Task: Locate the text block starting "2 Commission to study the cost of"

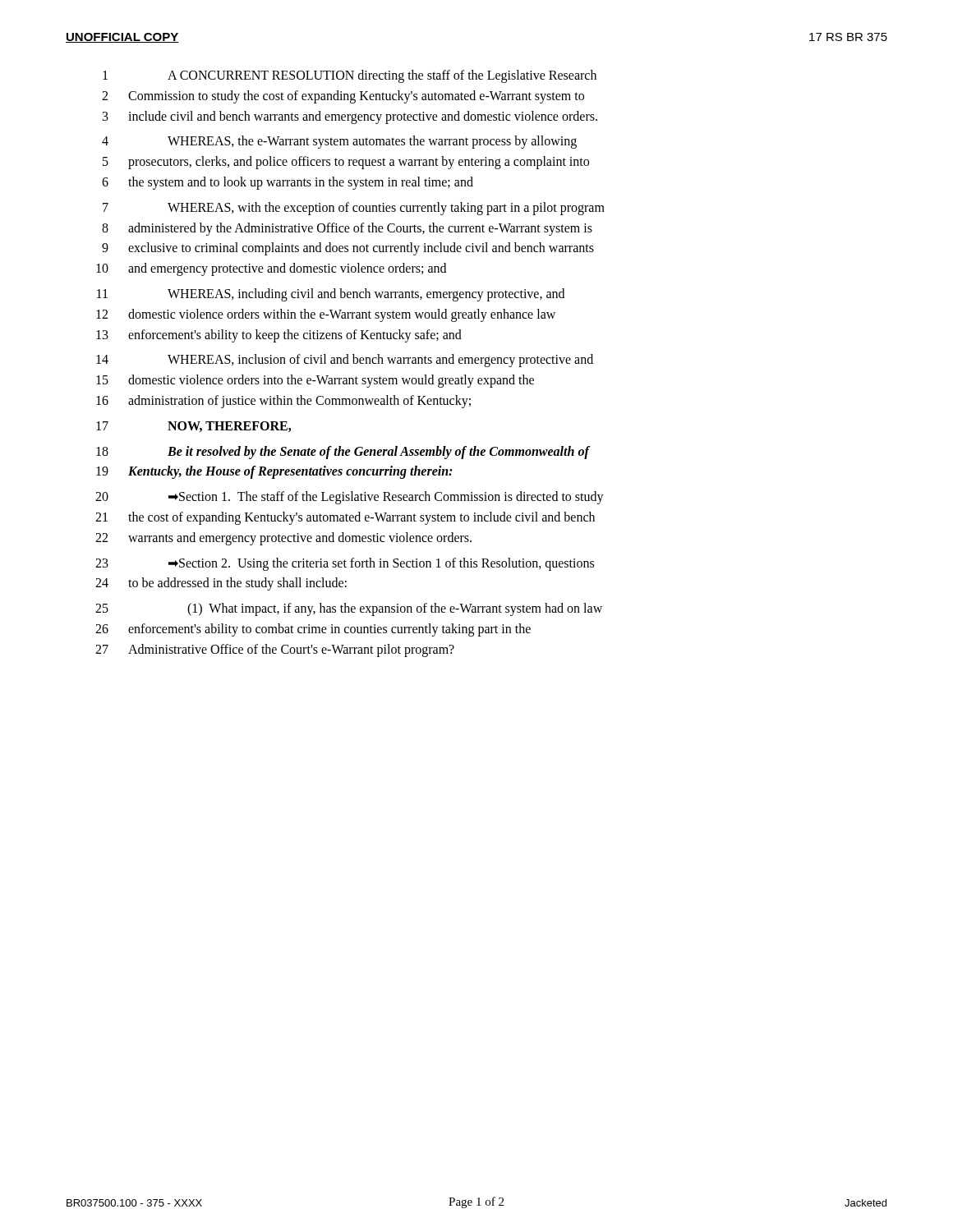Action: tap(476, 96)
